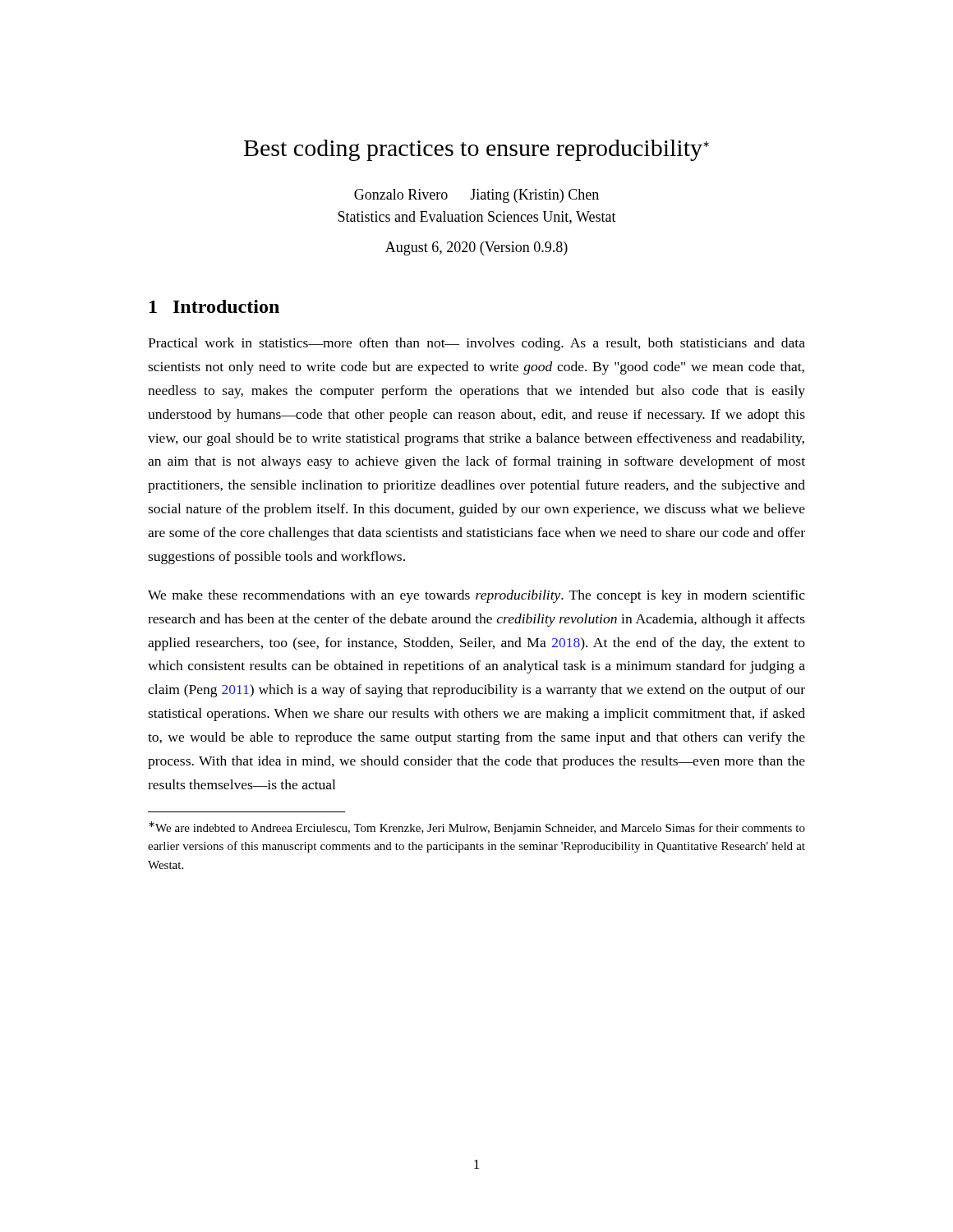Click on the block starting "We make these recommendations with an eye"
The height and width of the screenshot is (1232, 953).
(476, 689)
